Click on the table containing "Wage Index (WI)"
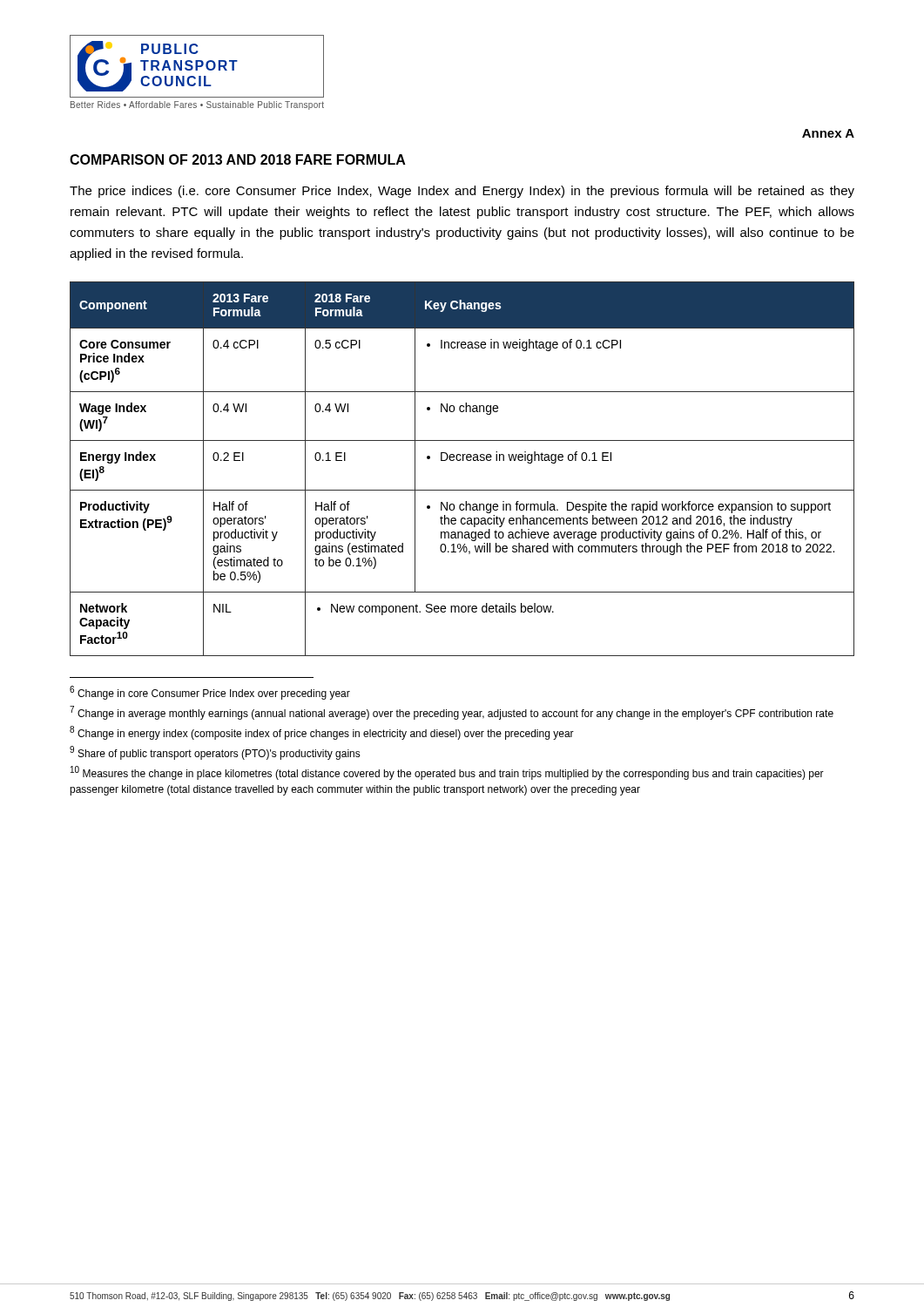 (x=462, y=469)
